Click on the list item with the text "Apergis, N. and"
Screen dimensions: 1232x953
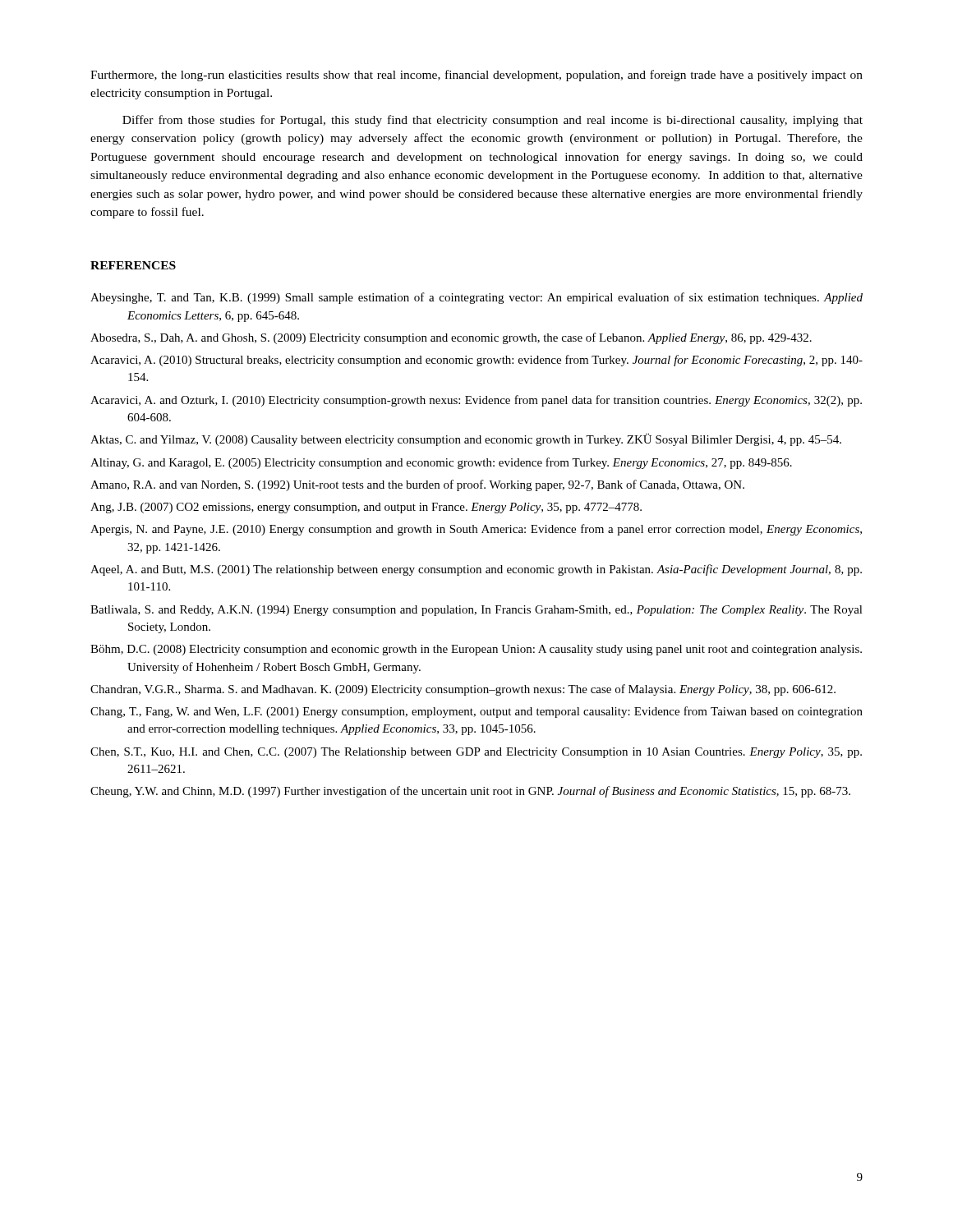(x=476, y=538)
